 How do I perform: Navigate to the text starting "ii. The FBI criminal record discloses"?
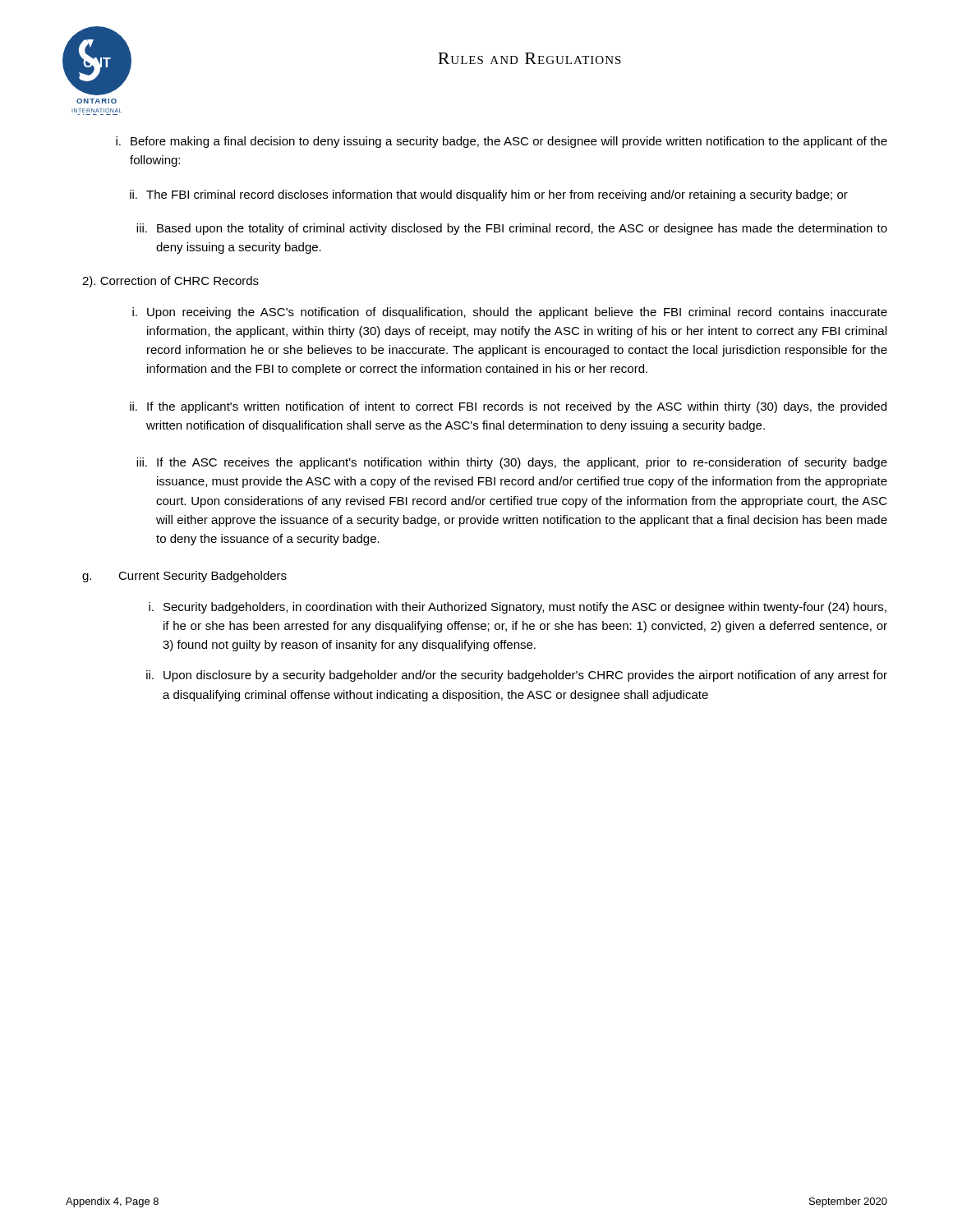[x=493, y=194]
